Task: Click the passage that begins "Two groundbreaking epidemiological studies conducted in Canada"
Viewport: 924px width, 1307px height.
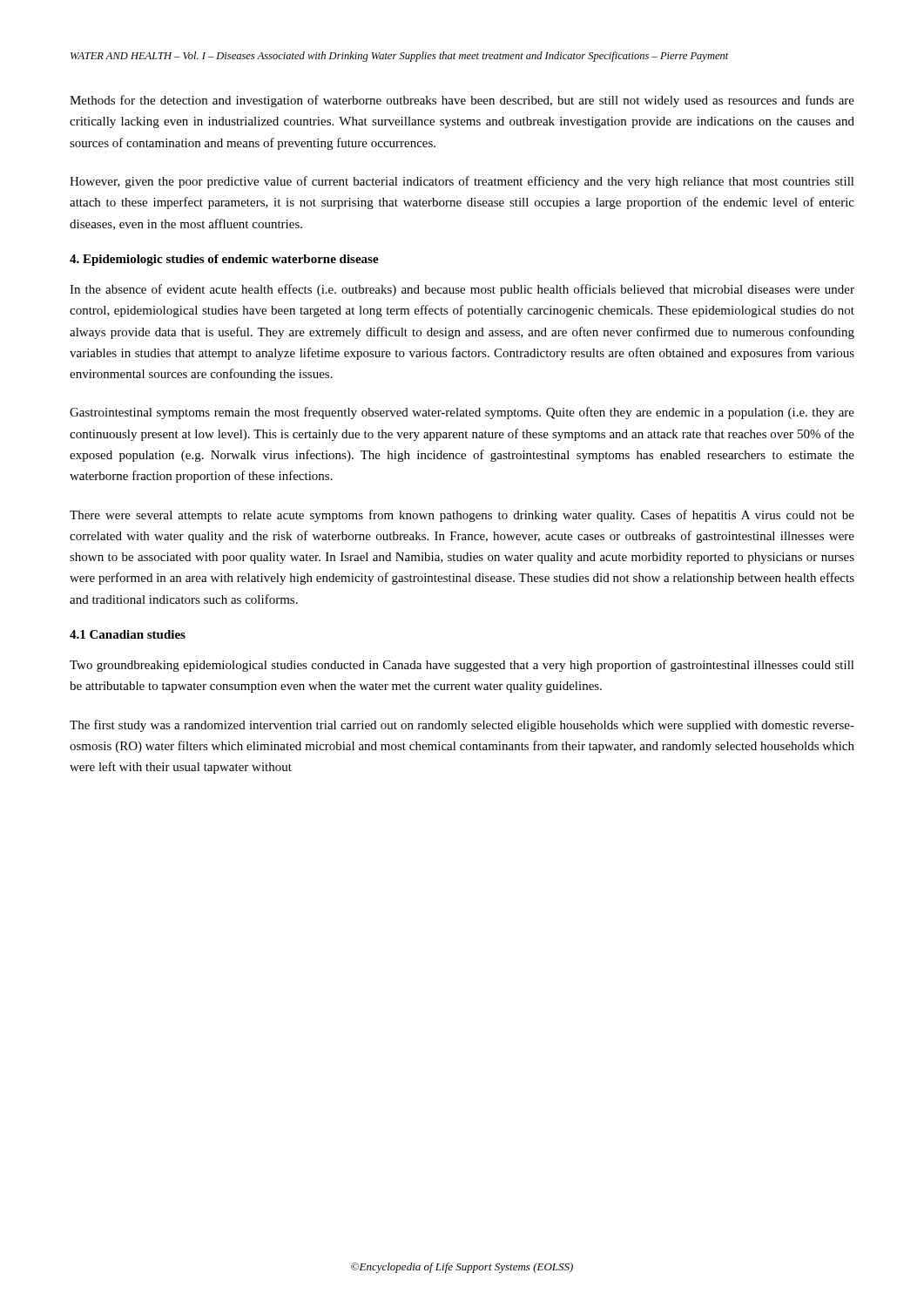Action: tap(462, 675)
